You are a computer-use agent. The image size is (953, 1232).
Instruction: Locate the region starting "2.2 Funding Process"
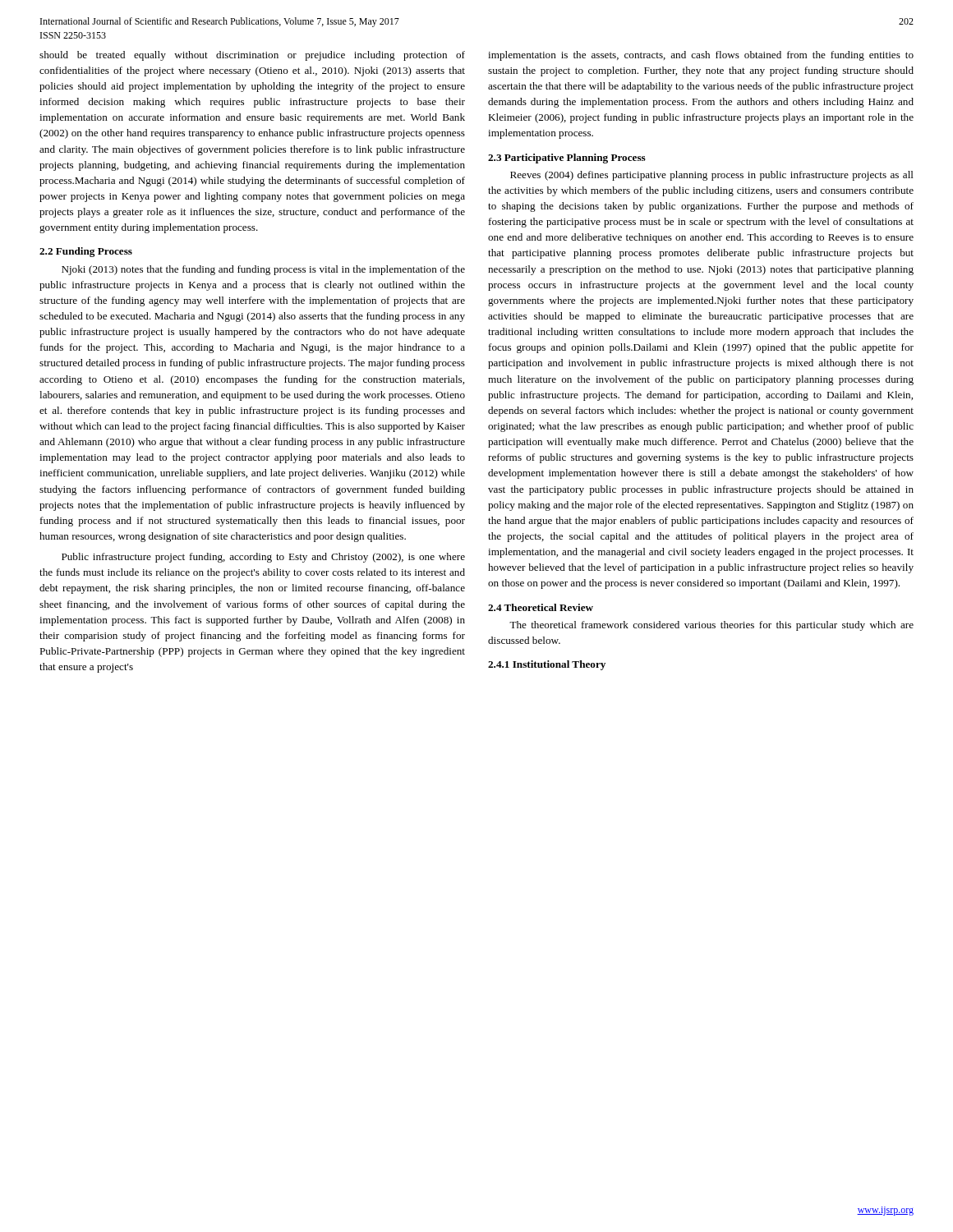coord(86,251)
